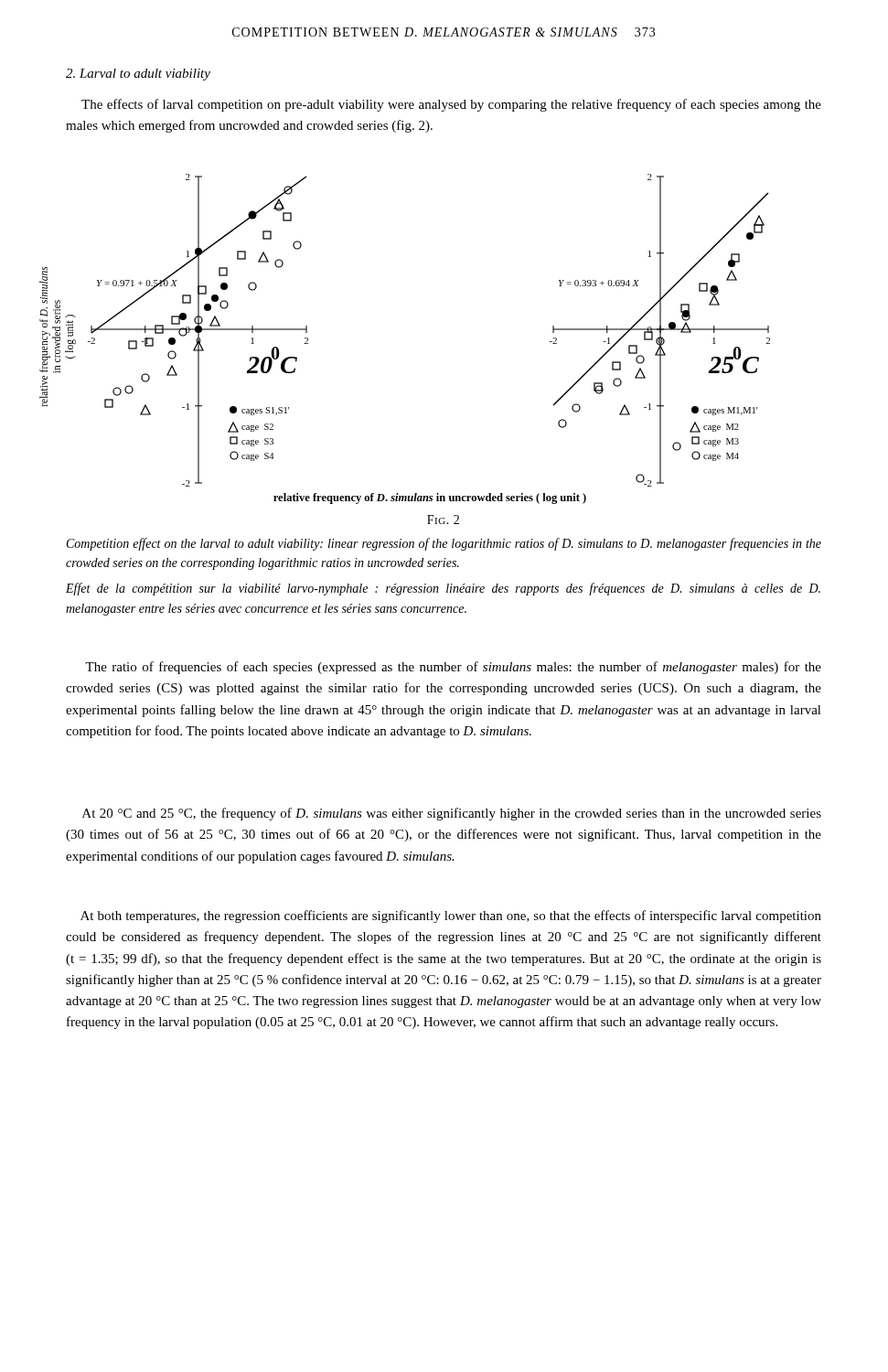Viewport: 888px width, 1372px height.
Task: Select the text block starting "At 20 °C and 25"
Action: tap(444, 834)
